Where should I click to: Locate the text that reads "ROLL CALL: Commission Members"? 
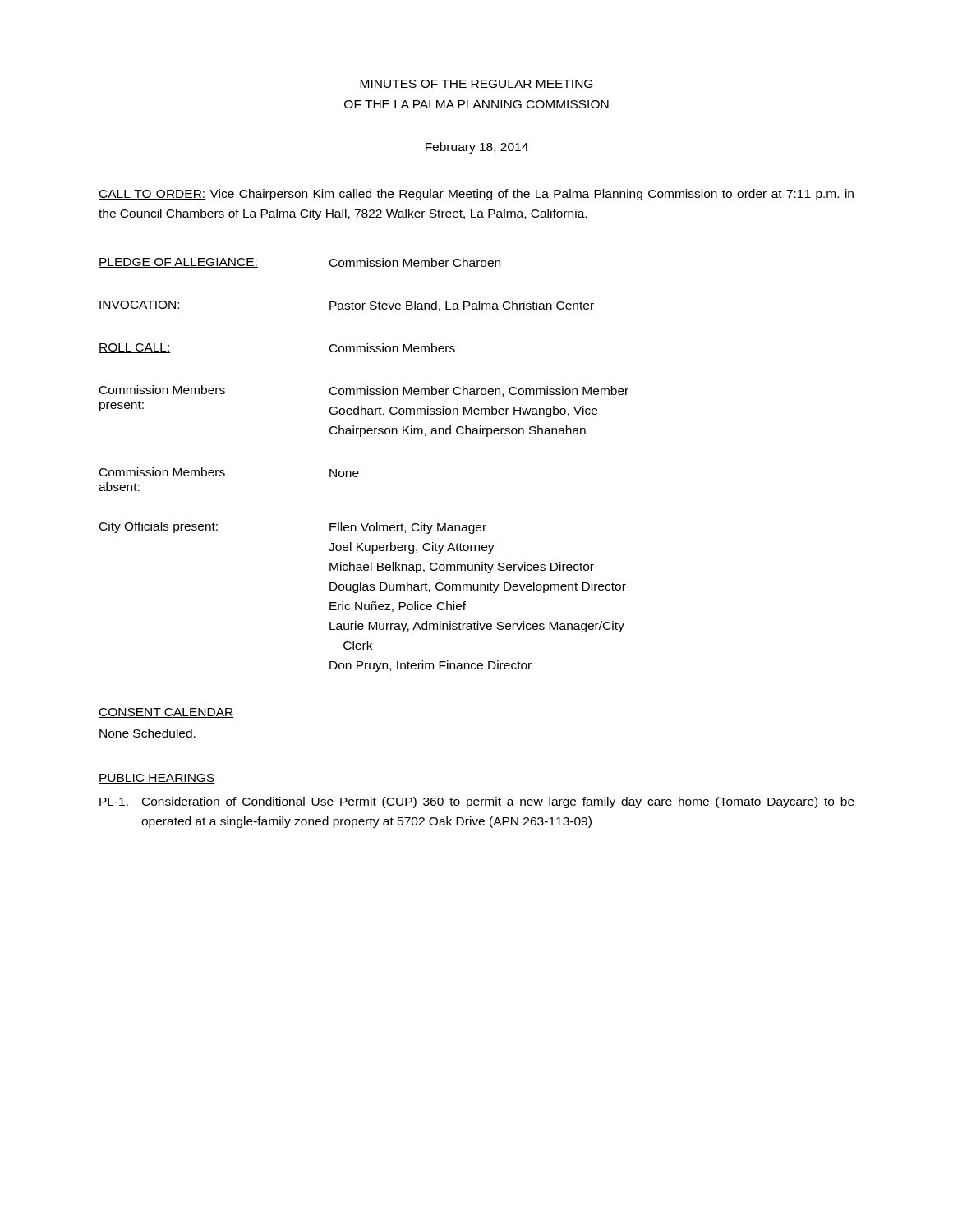click(136, 348)
